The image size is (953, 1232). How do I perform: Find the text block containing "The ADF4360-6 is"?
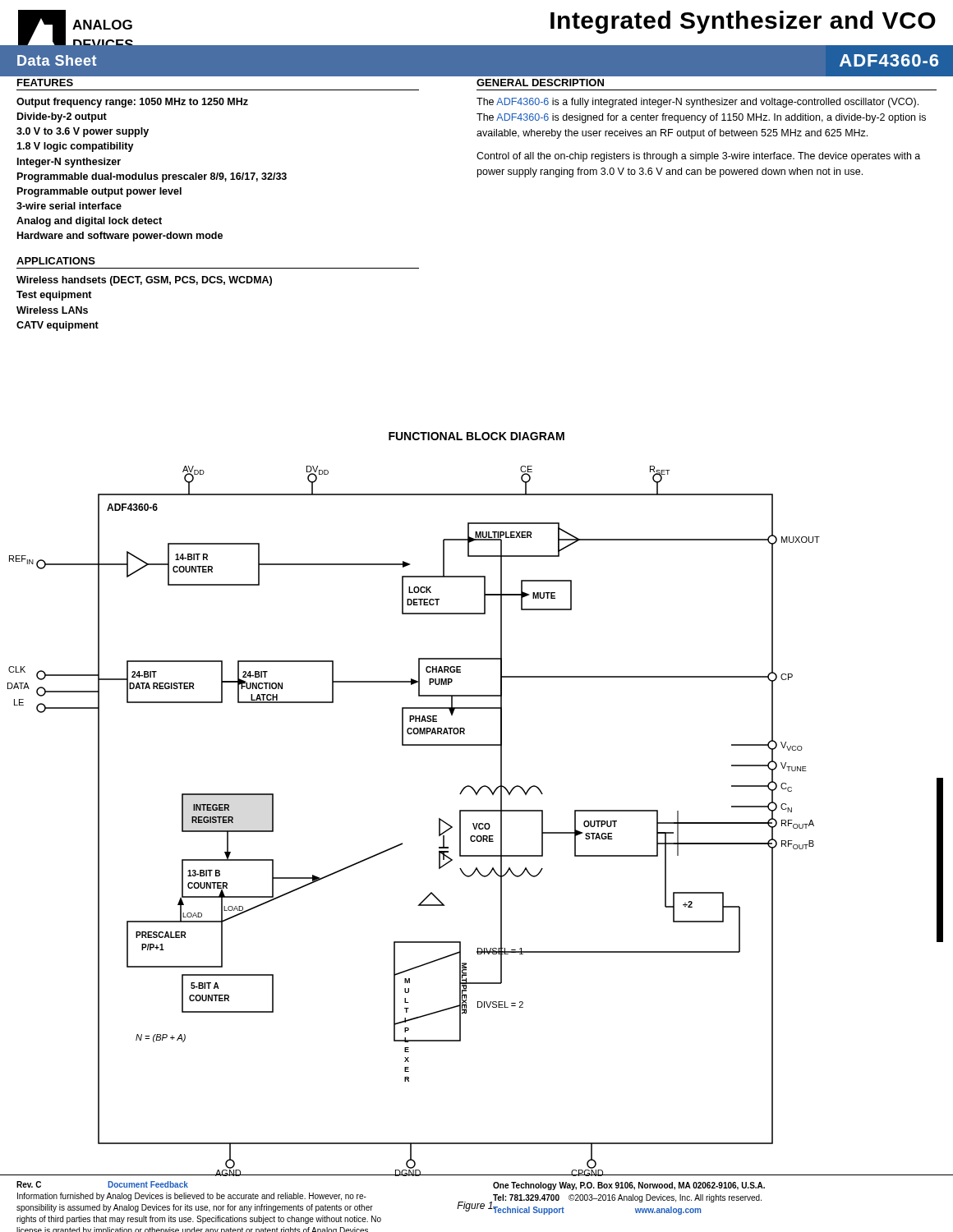pyautogui.click(x=701, y=117)
